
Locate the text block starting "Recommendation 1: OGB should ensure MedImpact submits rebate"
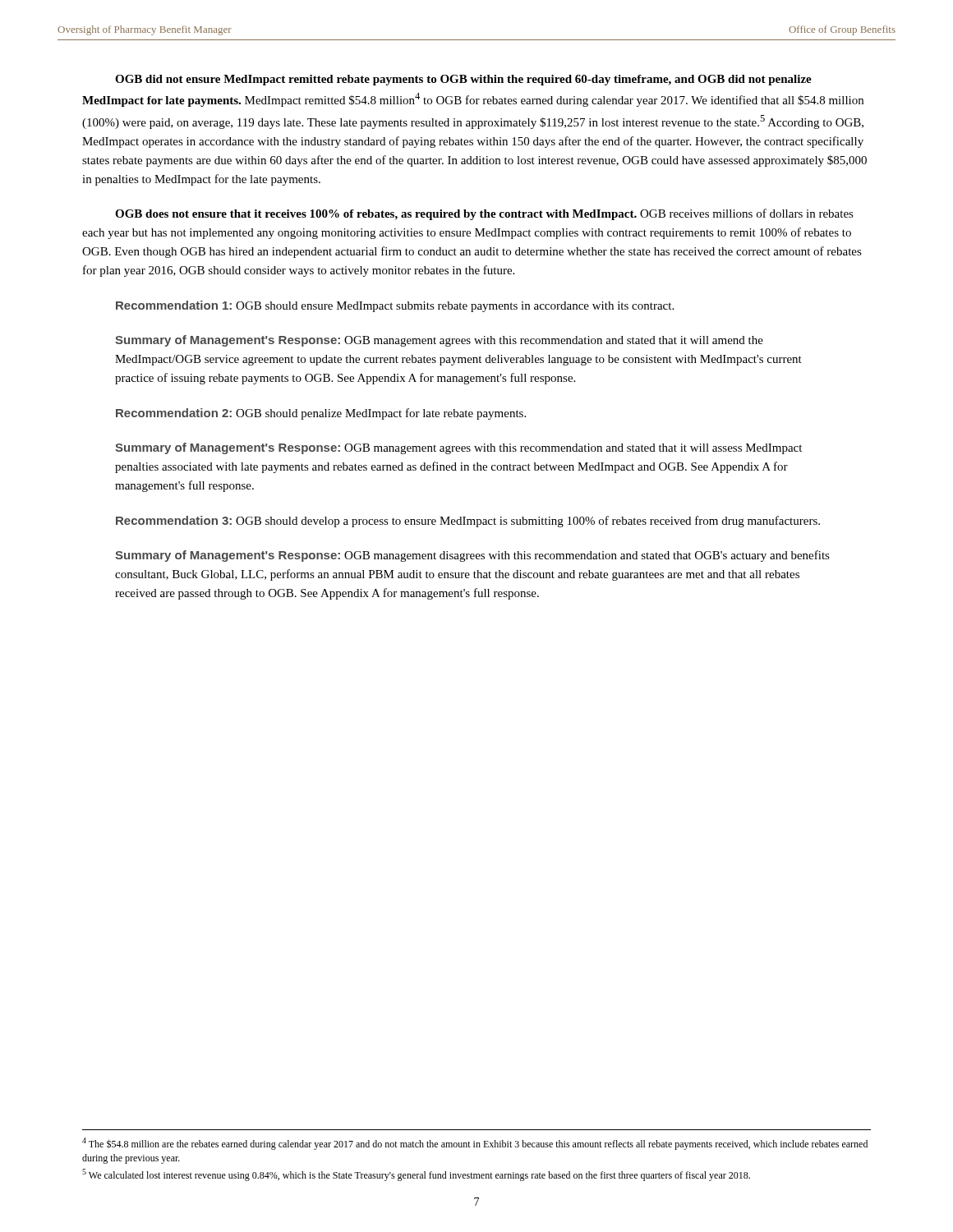pyautogui.click(x=395, y=305)
